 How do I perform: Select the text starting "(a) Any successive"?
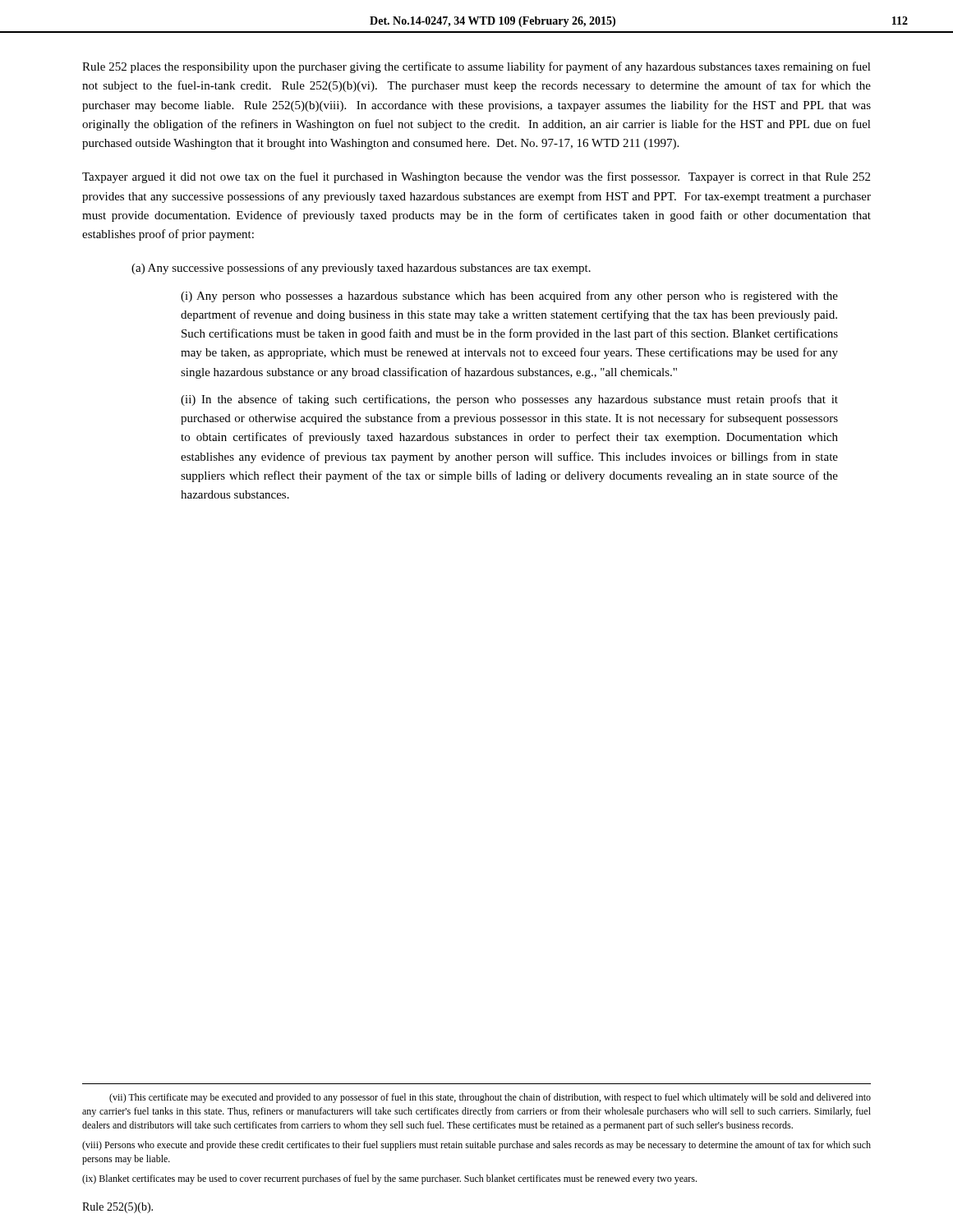(361, 268)
